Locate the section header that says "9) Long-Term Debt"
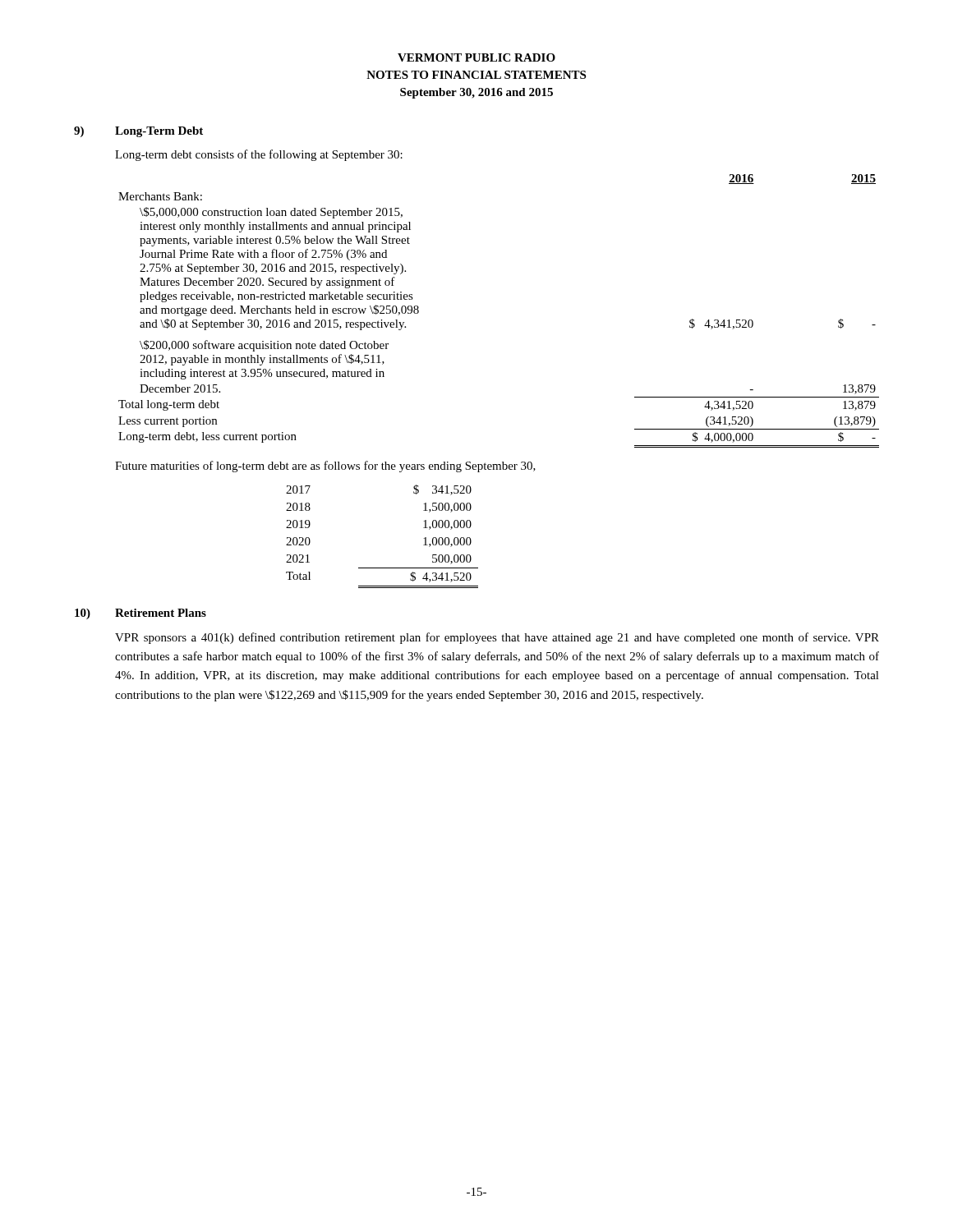Image resolution: width=953 pixels, height=1232 pixels. [139, 131]
